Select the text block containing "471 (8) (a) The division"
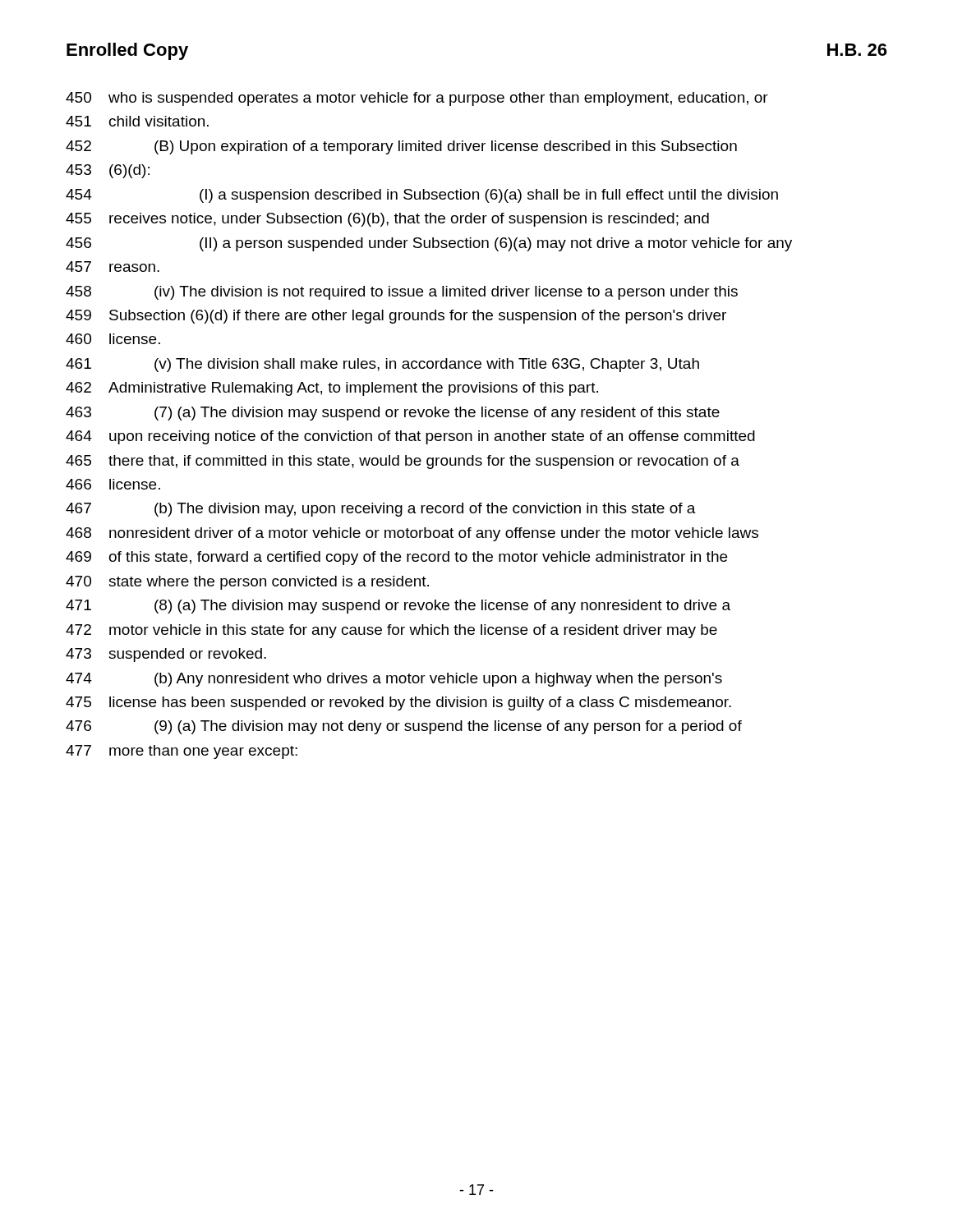This screenshot has width=953, height=1232. pyautogui.click(x=476, y=605)
